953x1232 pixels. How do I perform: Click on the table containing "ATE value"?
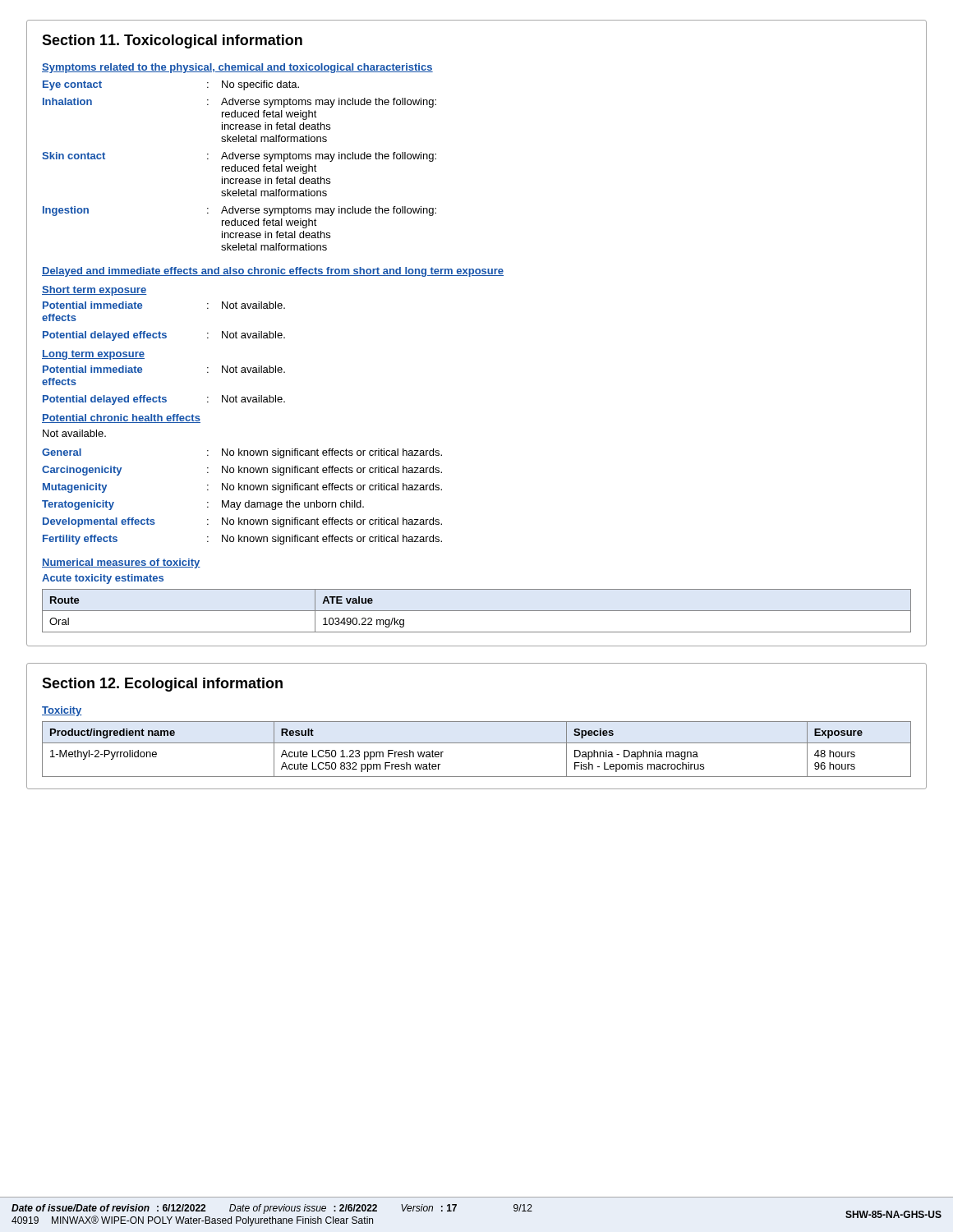click(476, 611)
